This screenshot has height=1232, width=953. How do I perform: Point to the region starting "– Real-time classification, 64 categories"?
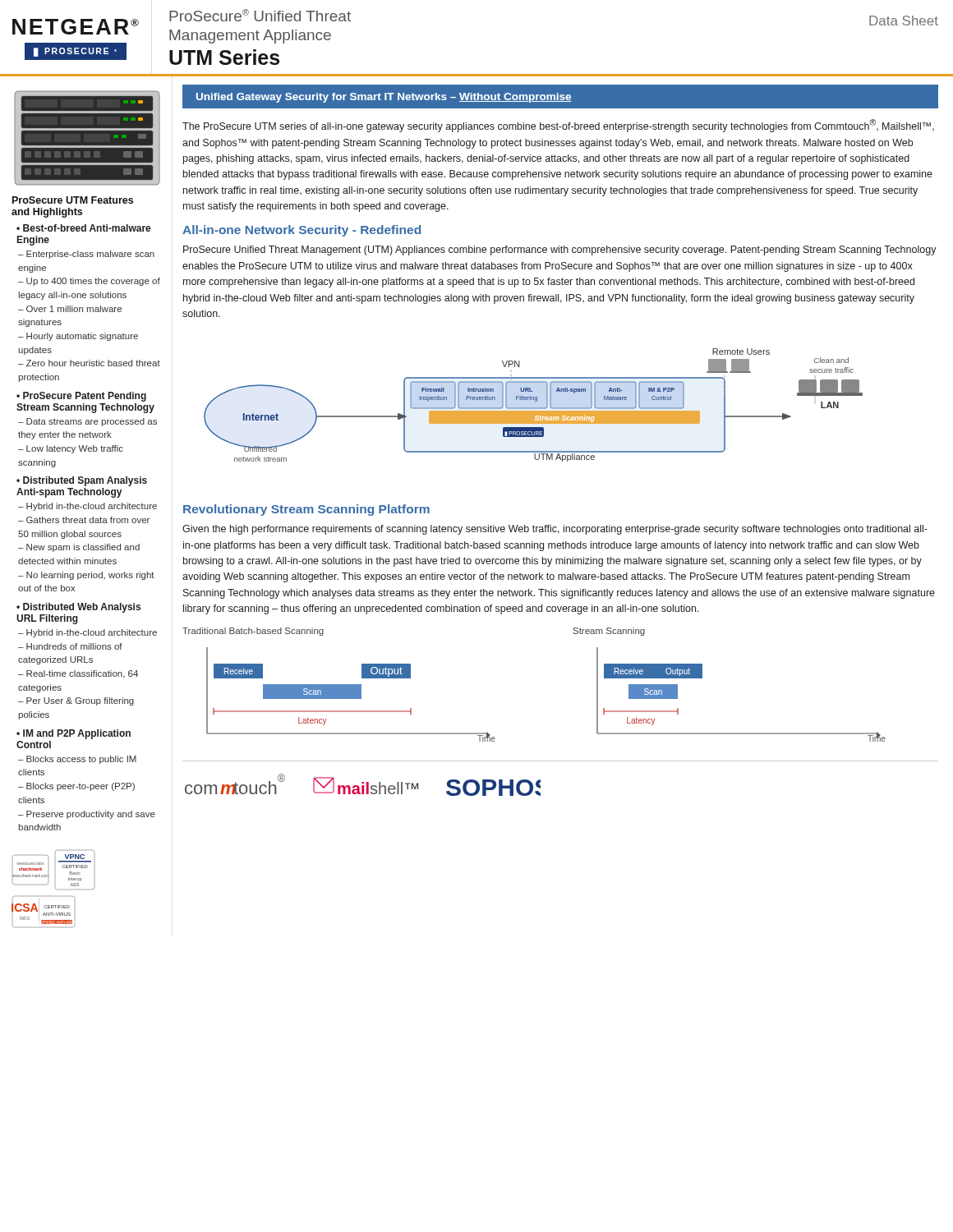click(78, 680)
